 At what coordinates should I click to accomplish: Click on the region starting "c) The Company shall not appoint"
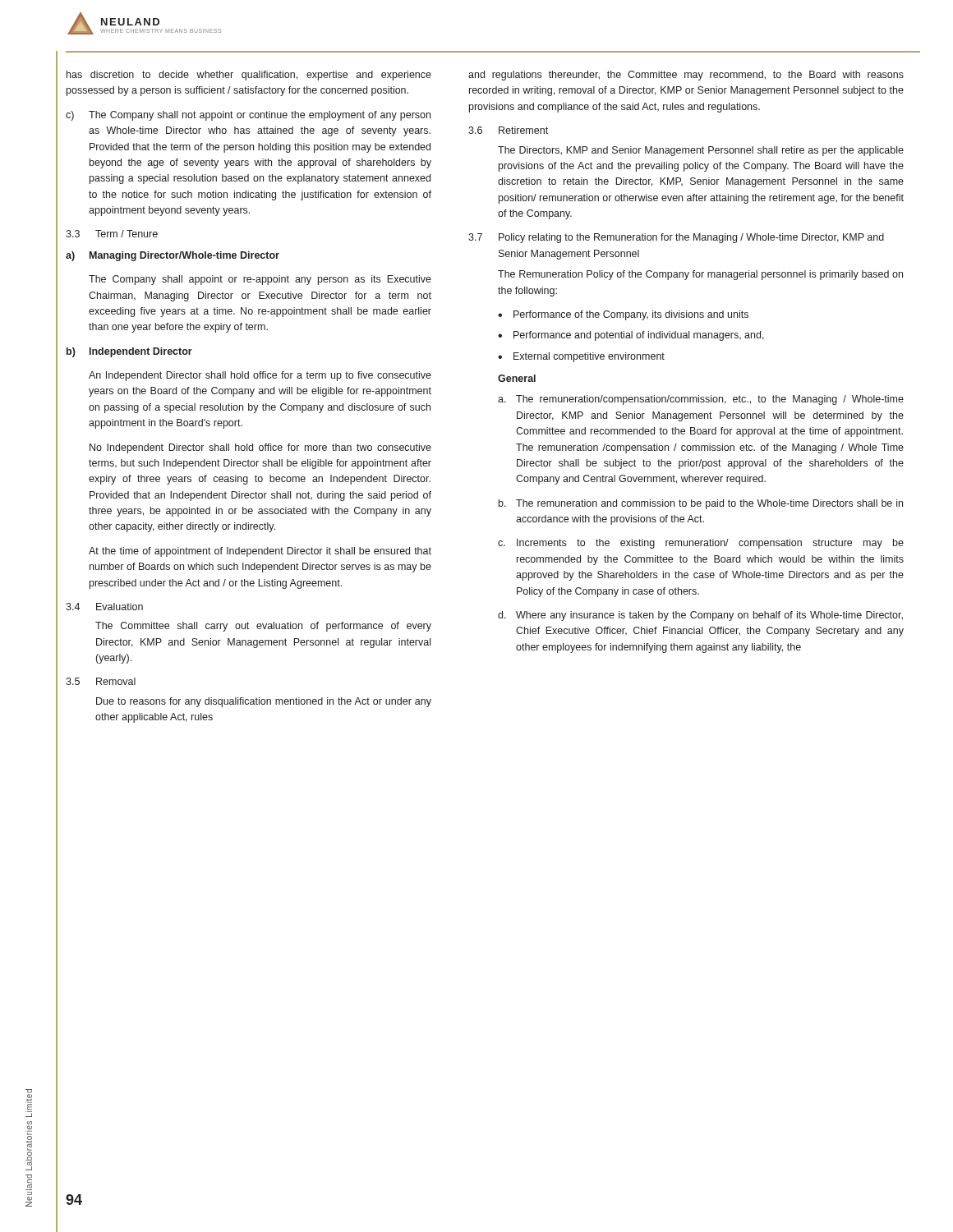[x=249, y=163]
